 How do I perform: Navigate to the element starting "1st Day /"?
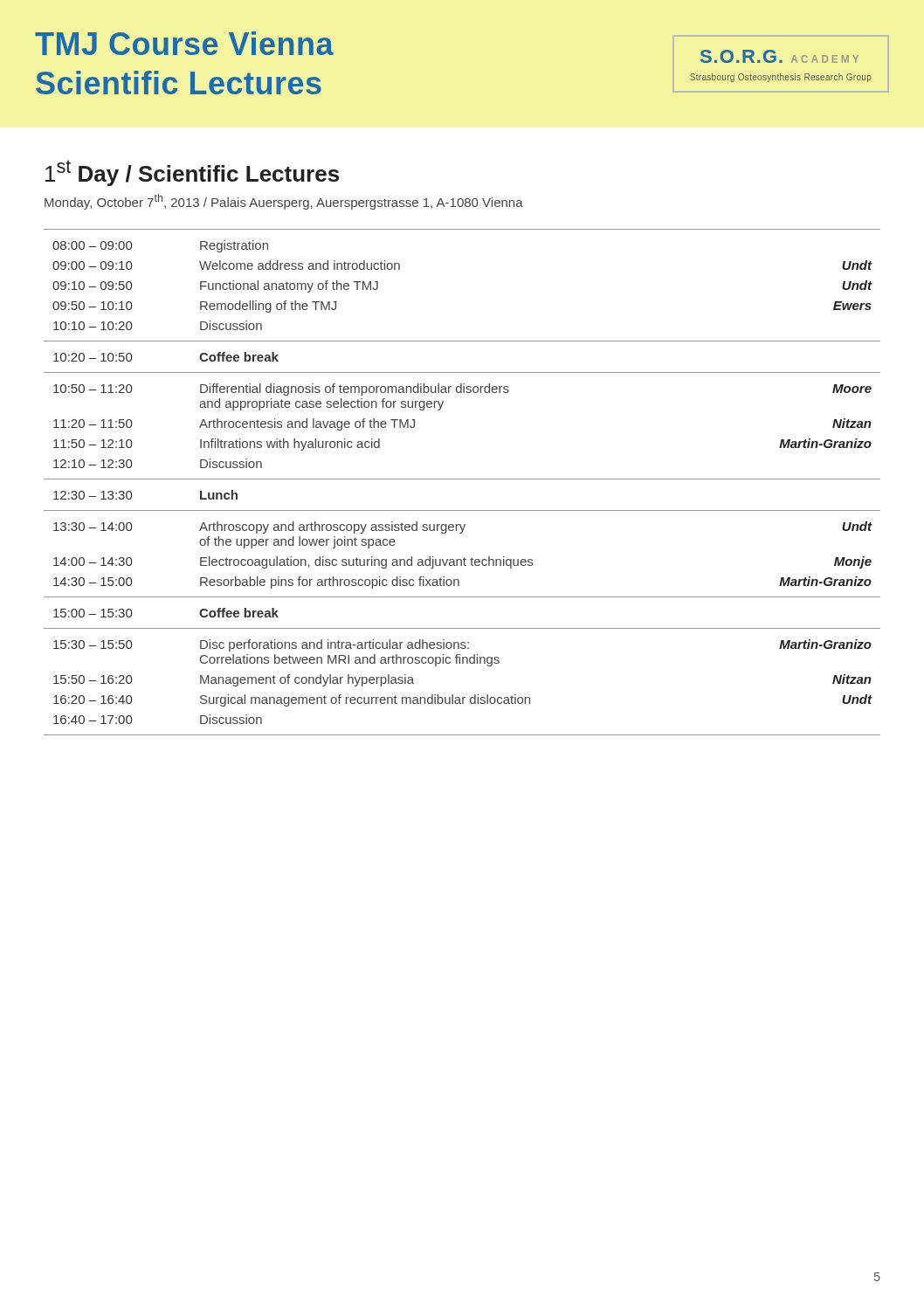pos(192,171)
